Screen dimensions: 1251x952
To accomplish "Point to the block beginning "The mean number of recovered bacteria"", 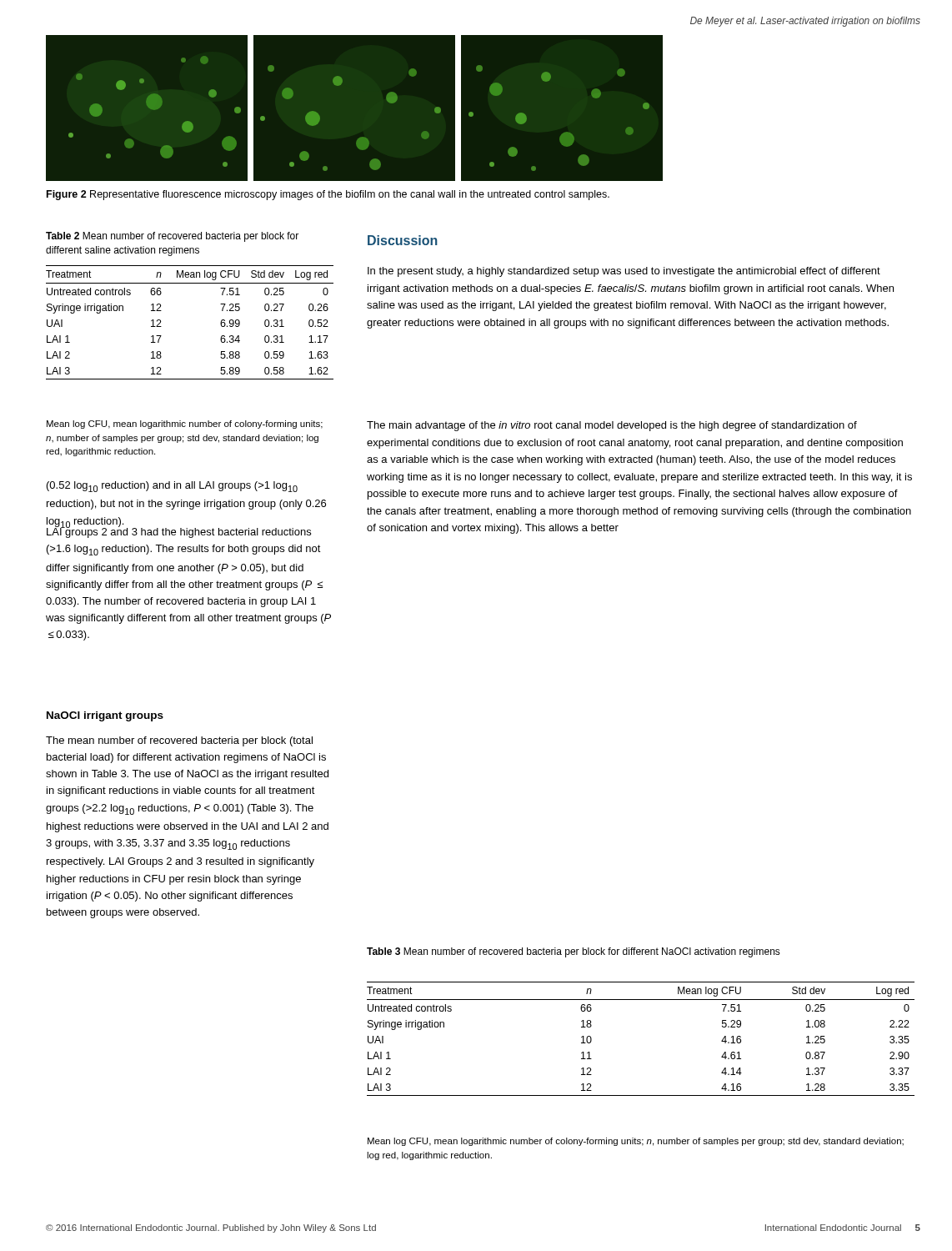I will (x=188, y=826).
